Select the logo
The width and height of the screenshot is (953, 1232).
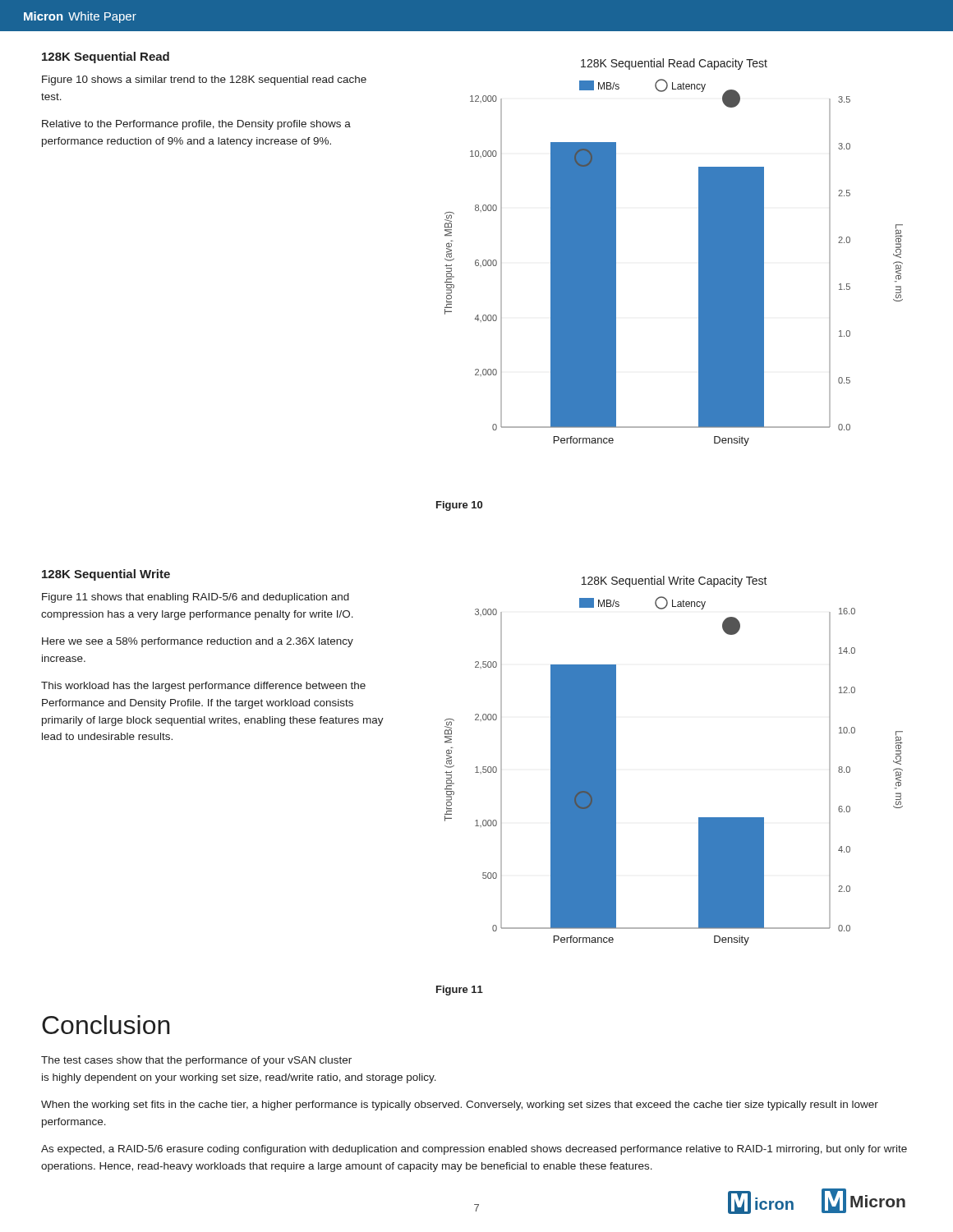[824, 1204]
